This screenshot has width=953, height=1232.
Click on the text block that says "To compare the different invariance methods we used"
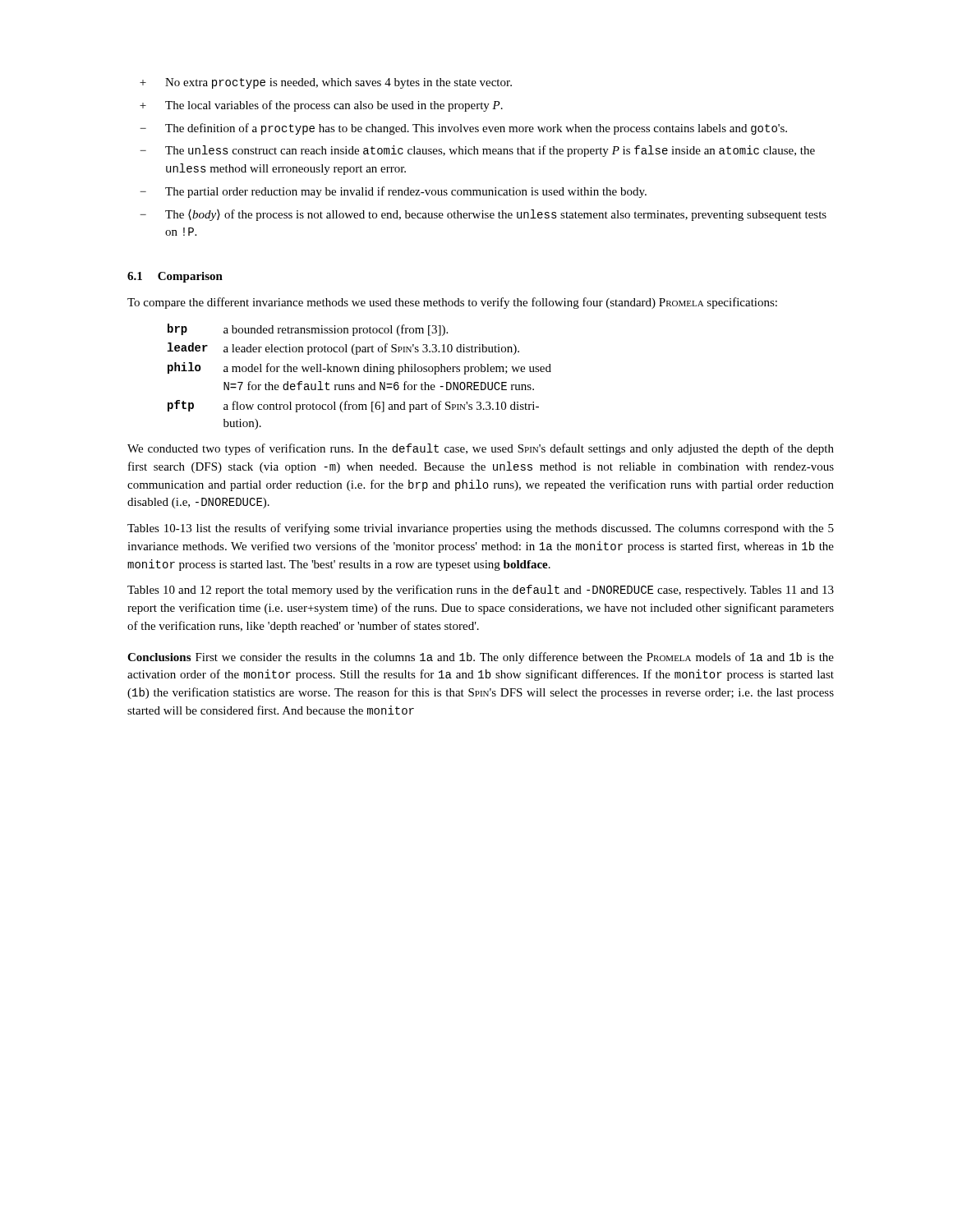pos(481,303)
